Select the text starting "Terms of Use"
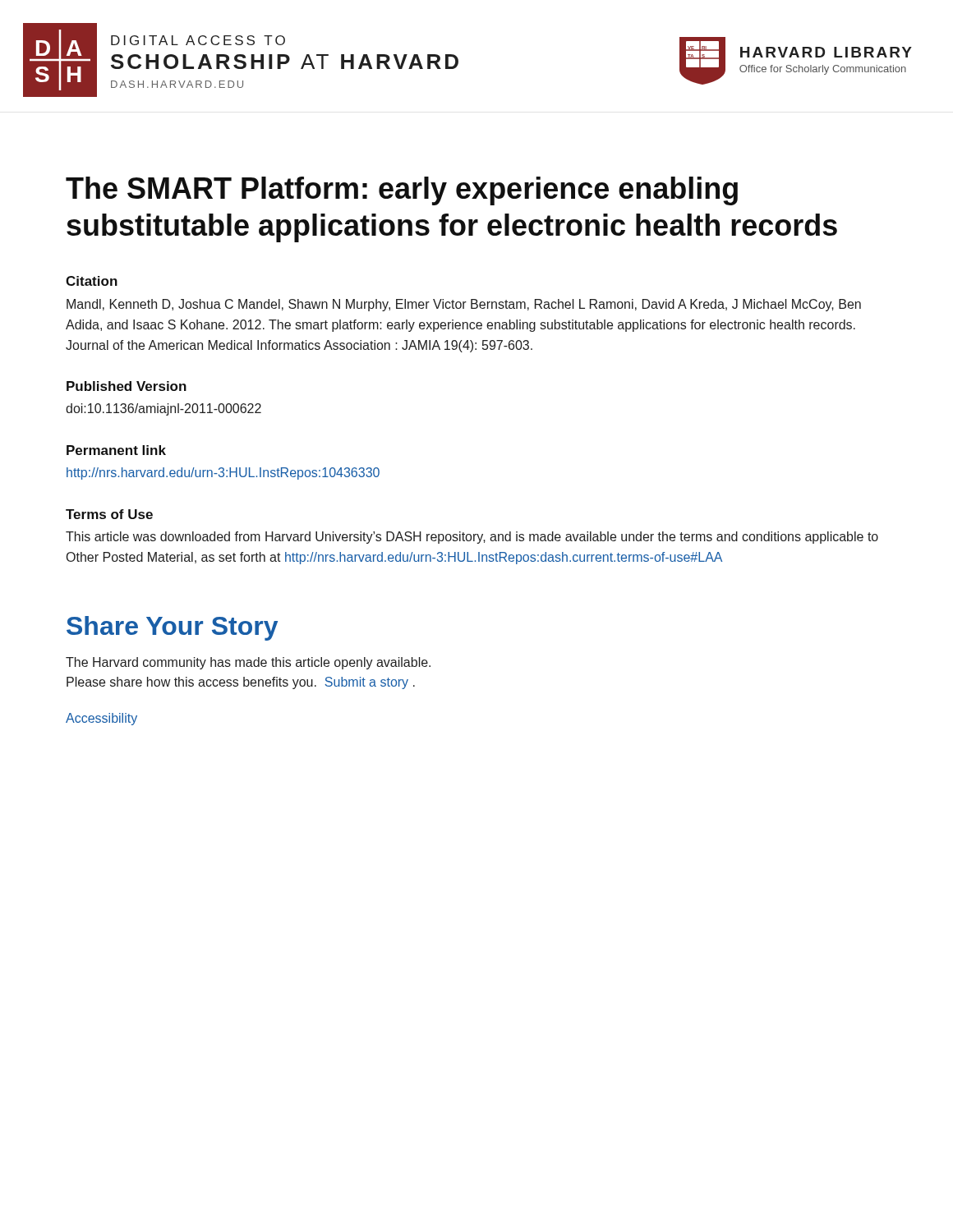Image resolution: width=953 pixels, height=1232 pixels. pyautogui.click(x=109, y=515)
